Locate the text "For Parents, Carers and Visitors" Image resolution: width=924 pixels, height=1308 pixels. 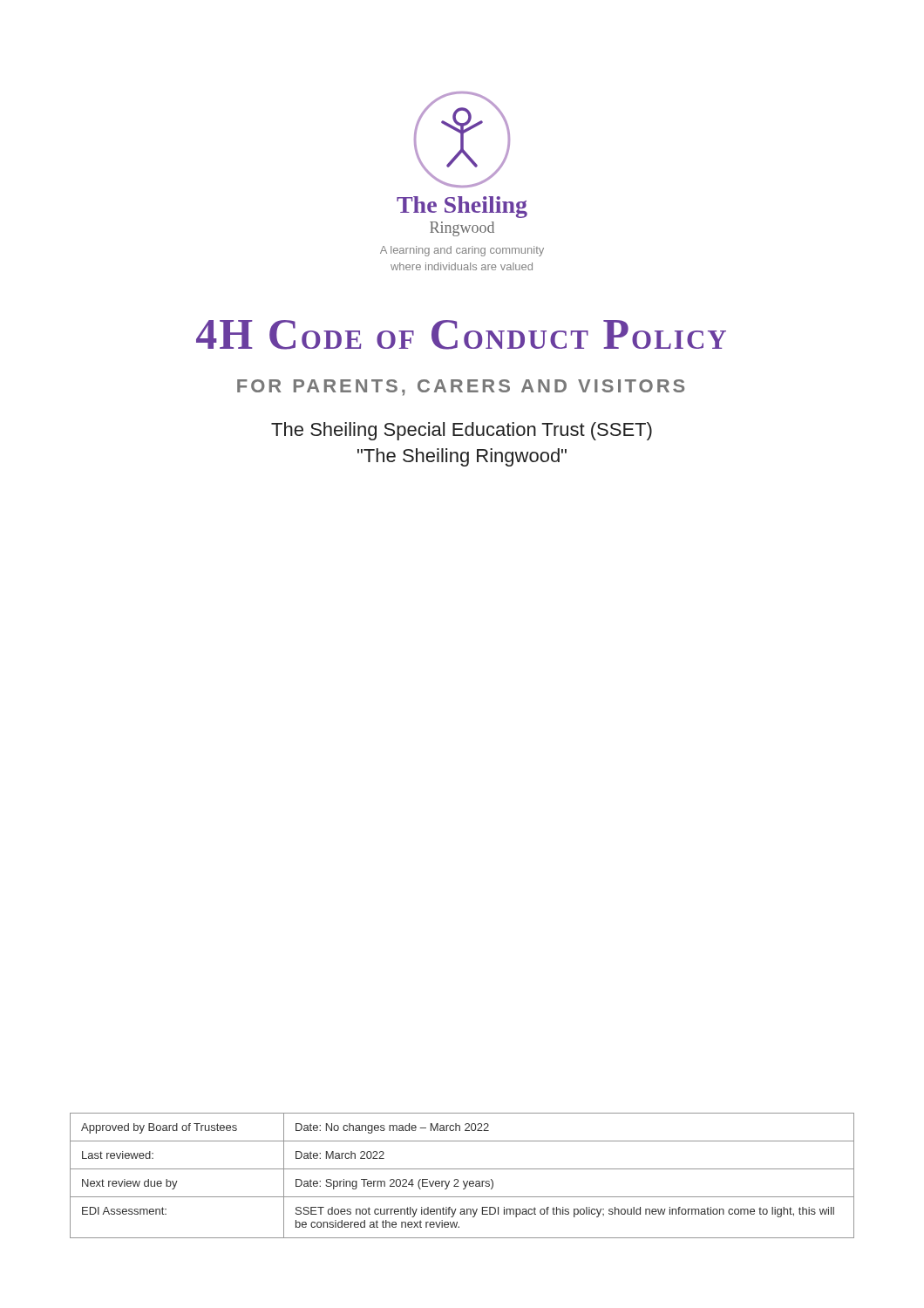(462, 386)
